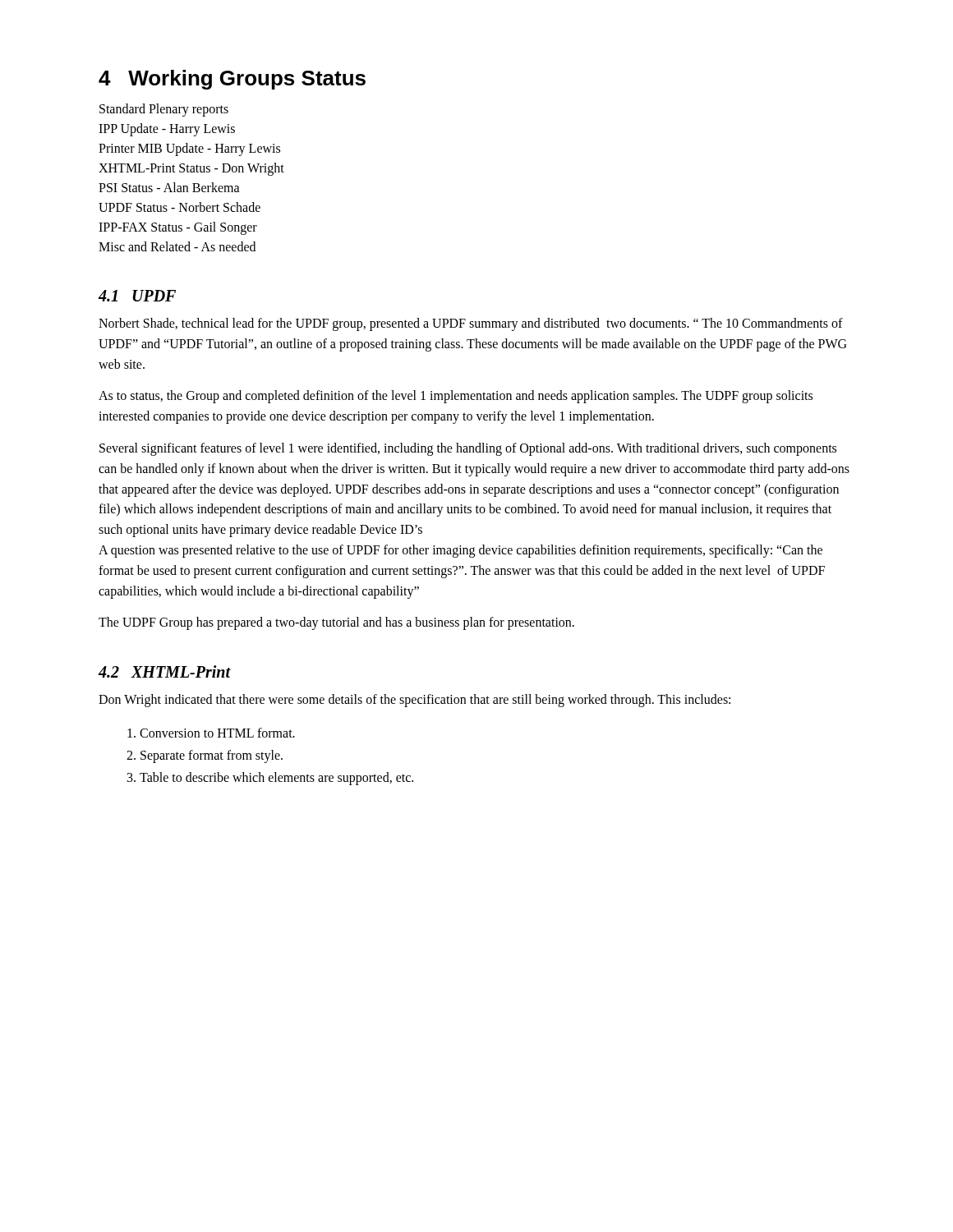
Task: Find the block starting "4.1 UPDF"
Action: tap(137, 296)
